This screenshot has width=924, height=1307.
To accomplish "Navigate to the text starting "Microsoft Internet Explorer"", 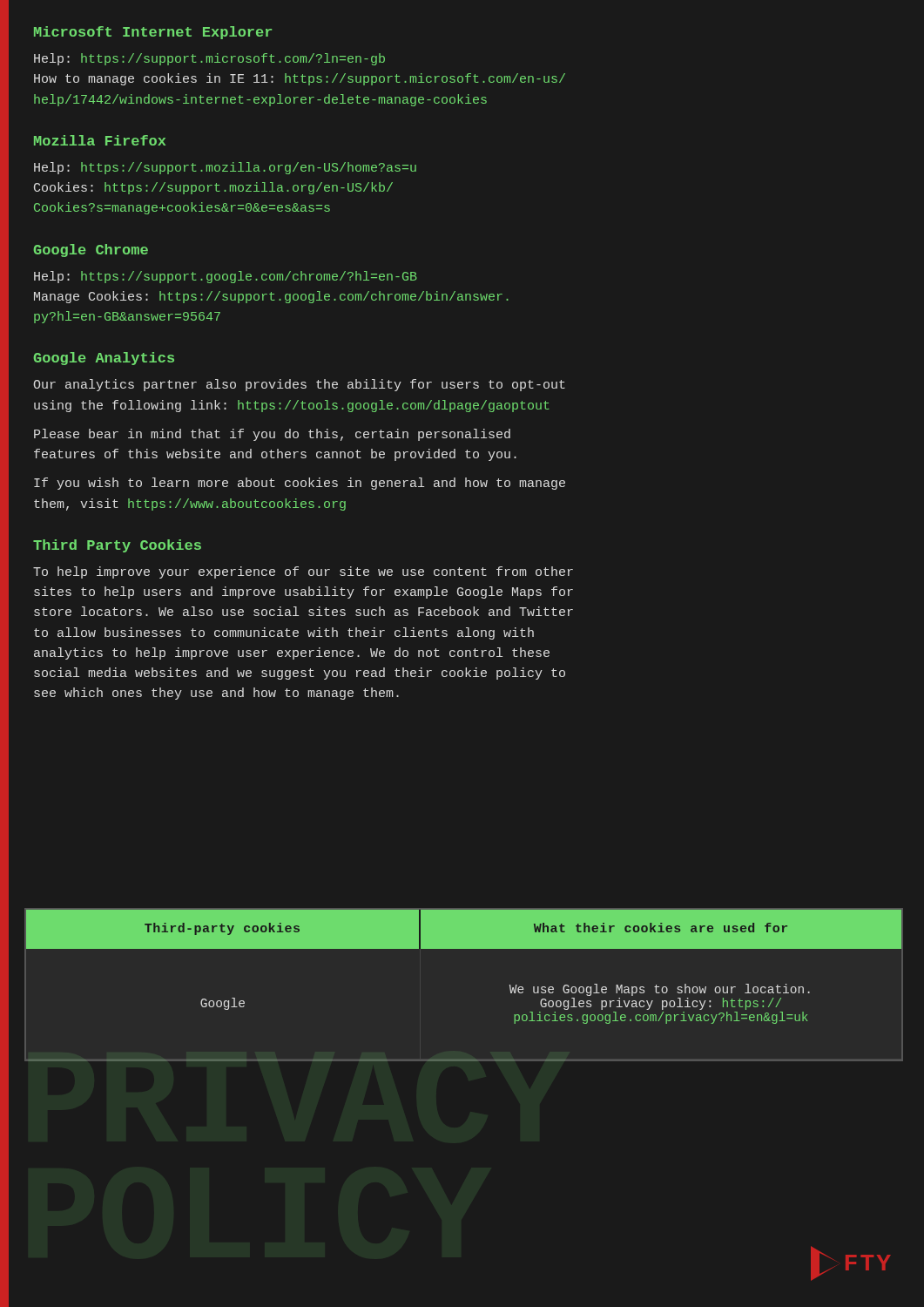I will [153, 33].
